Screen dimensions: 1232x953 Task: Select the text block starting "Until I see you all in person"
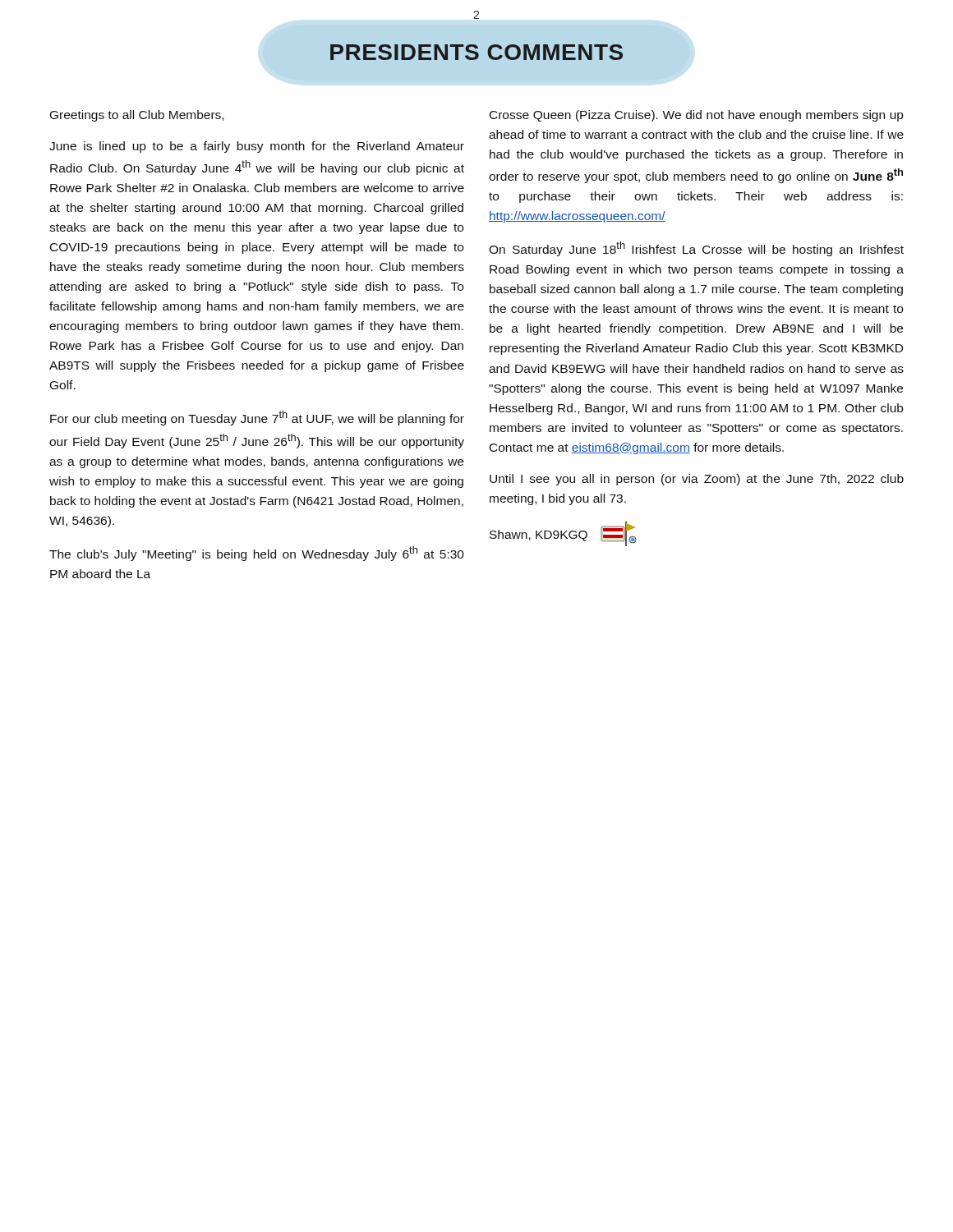coord(696,488)
